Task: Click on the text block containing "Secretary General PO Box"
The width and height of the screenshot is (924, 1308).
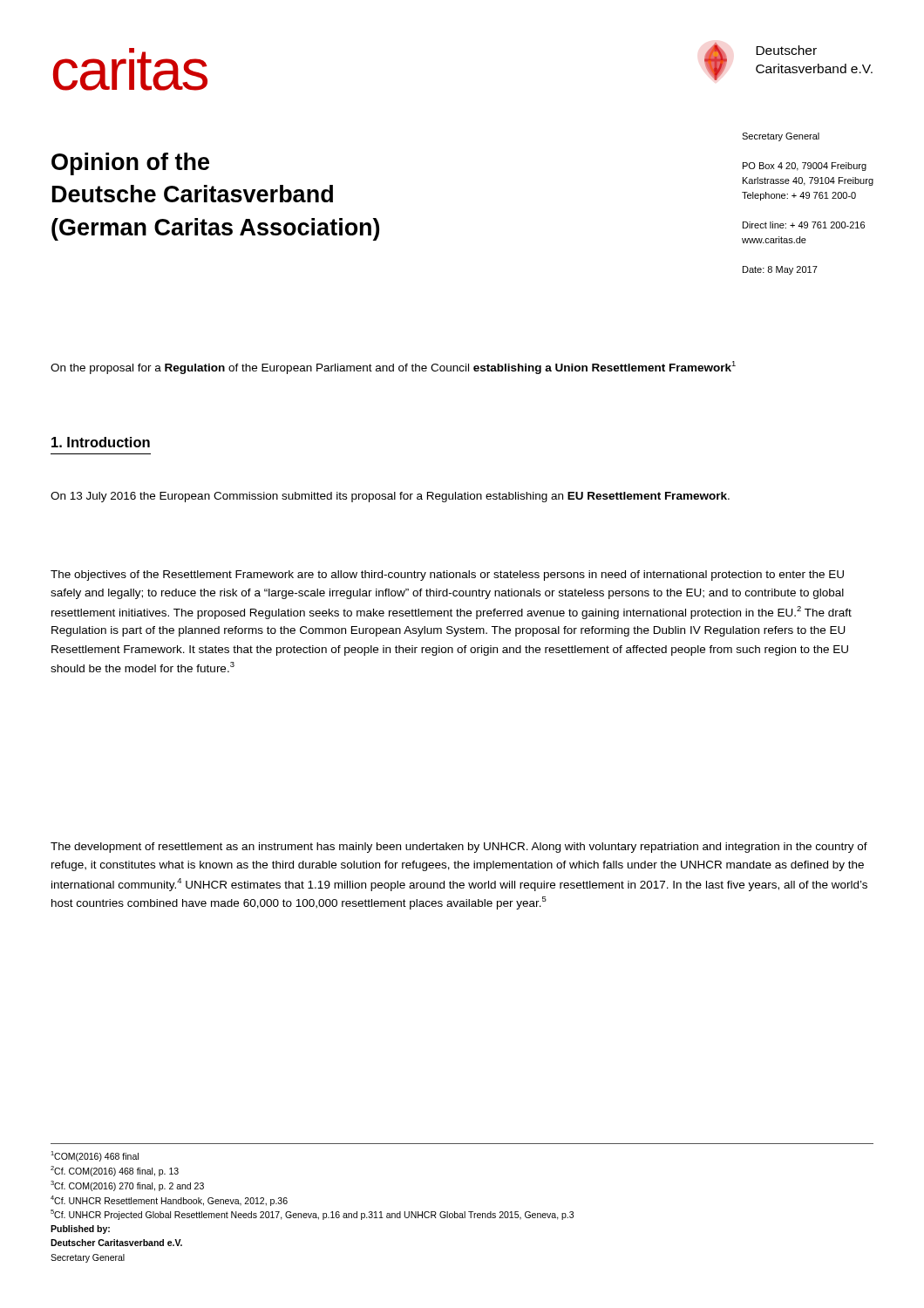Action: coord(808,203)
